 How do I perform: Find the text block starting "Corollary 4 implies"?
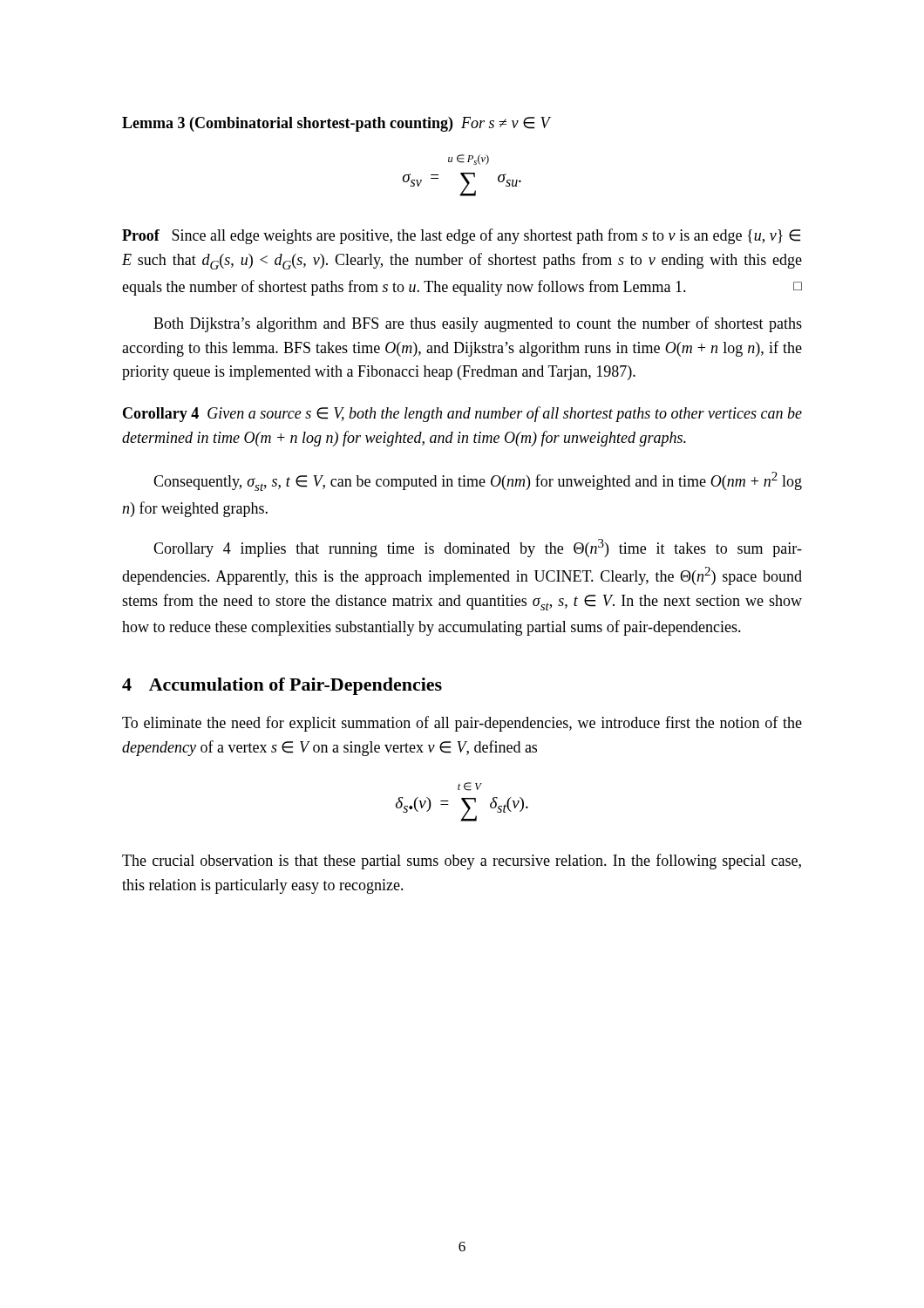462,586
